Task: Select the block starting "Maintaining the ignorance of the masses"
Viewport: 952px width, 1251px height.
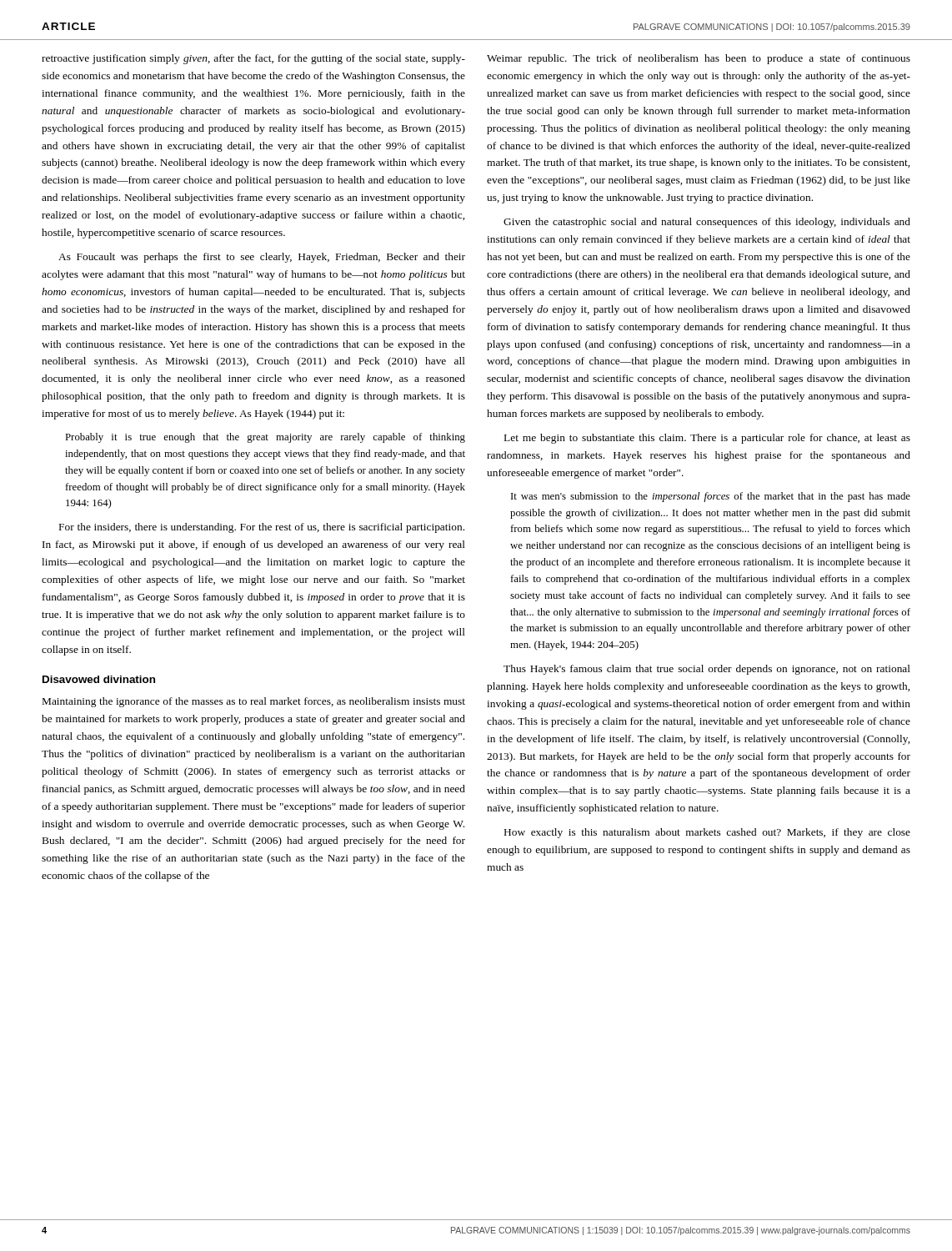Action: tap(253, 789)
